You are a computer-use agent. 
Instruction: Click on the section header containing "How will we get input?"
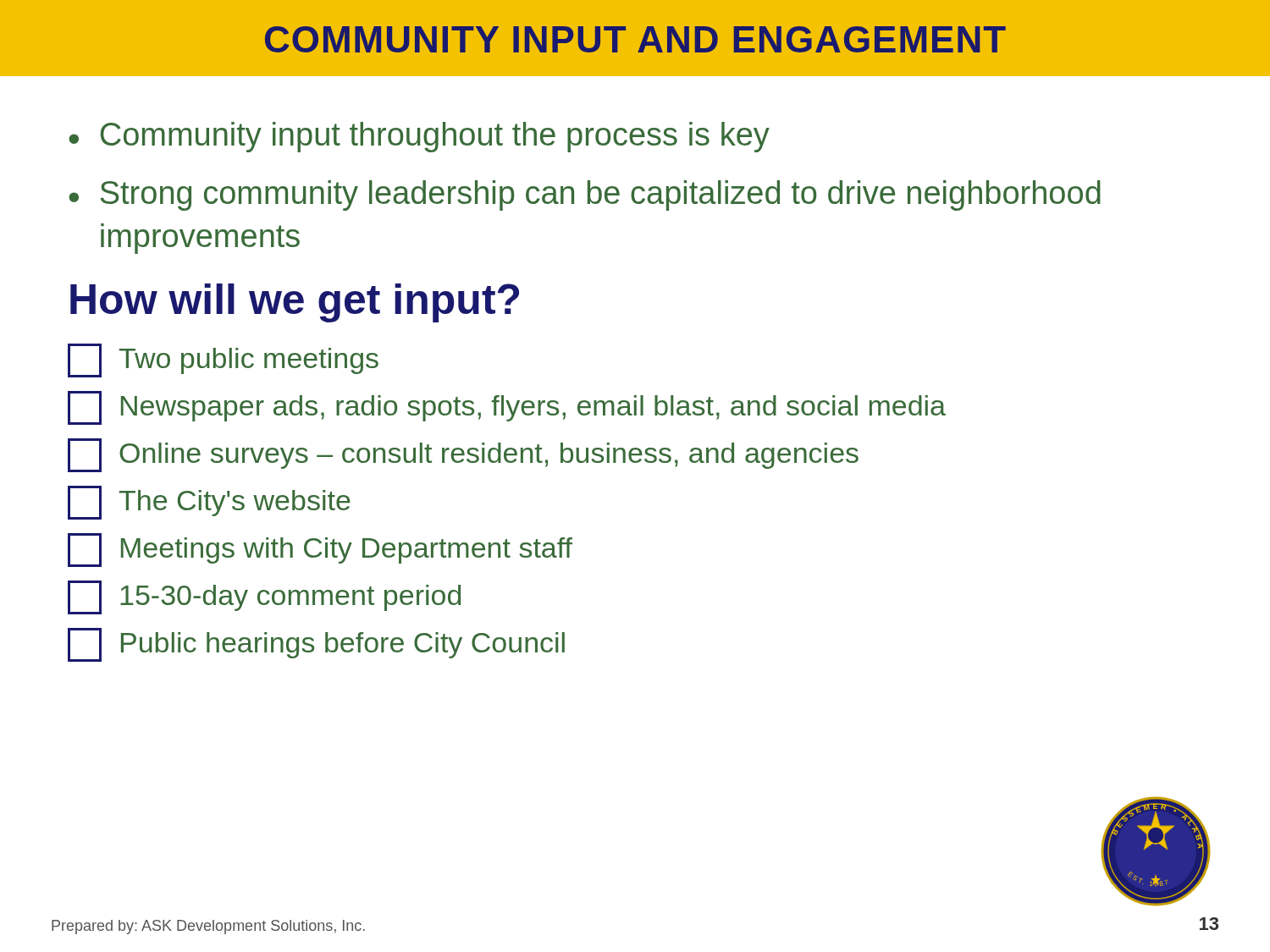(x=295, y=300)
